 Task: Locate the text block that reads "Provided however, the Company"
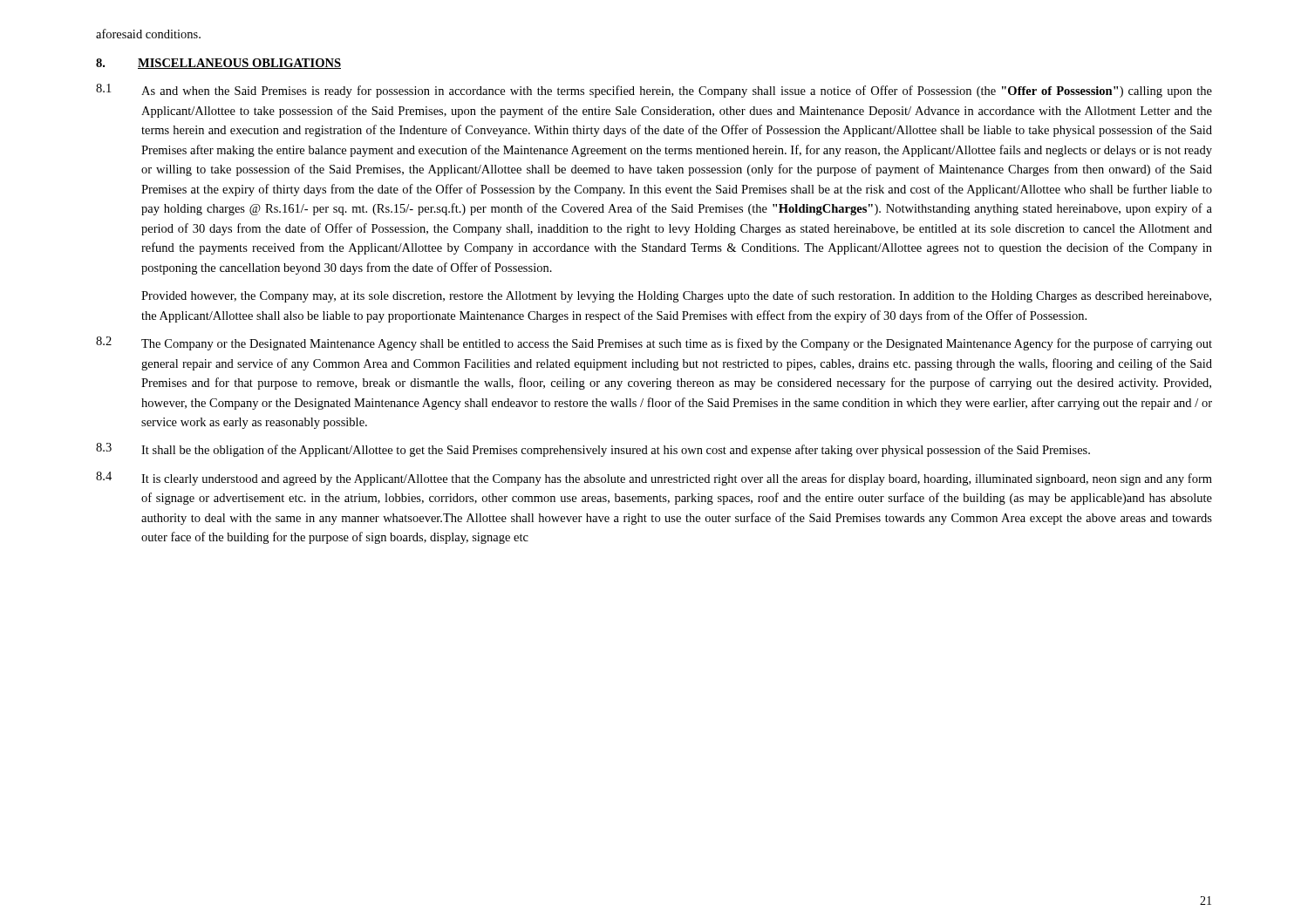(x=677, y=305)
